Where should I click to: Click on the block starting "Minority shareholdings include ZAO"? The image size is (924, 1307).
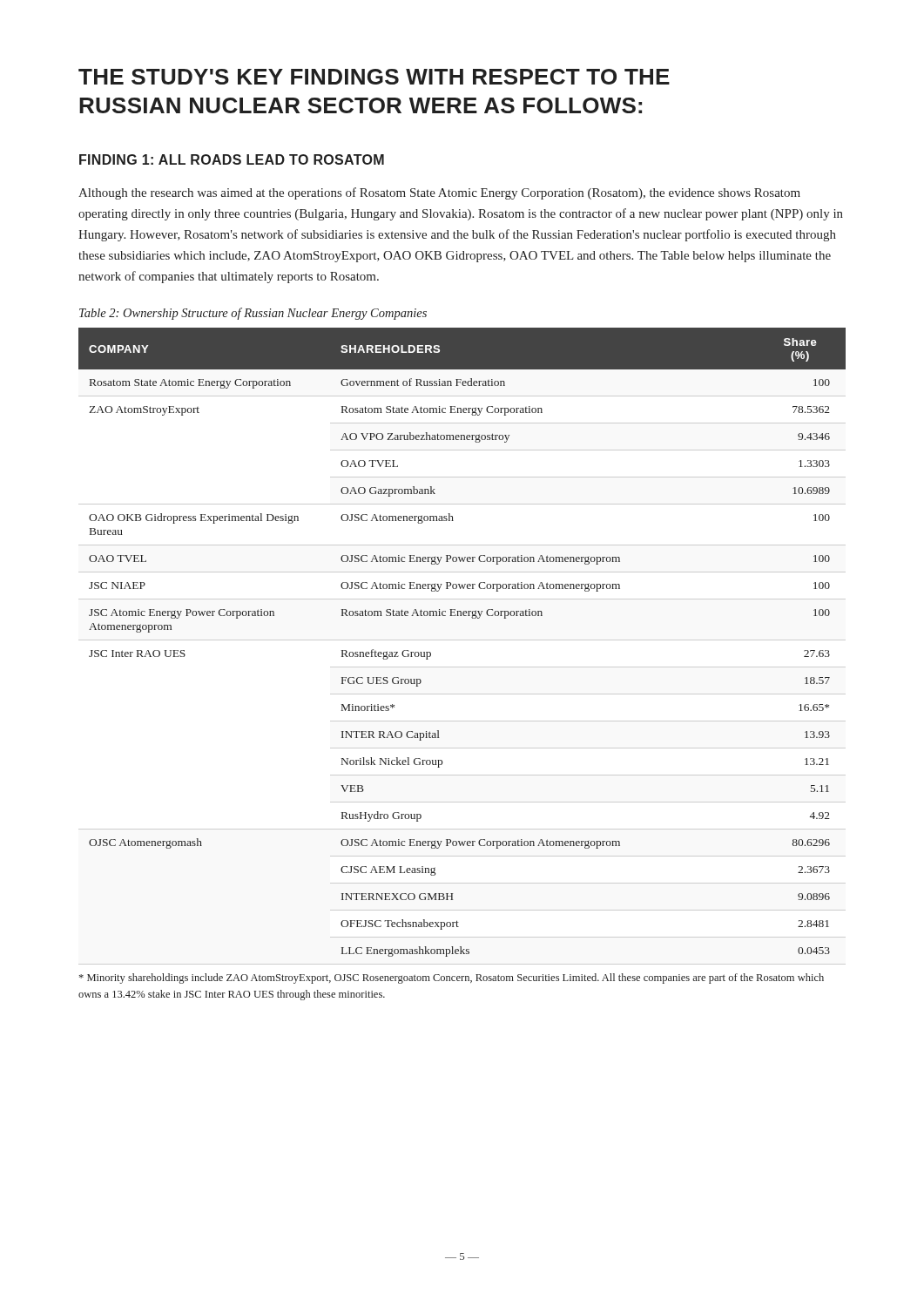pyautogui.click(x=462, y=986)
